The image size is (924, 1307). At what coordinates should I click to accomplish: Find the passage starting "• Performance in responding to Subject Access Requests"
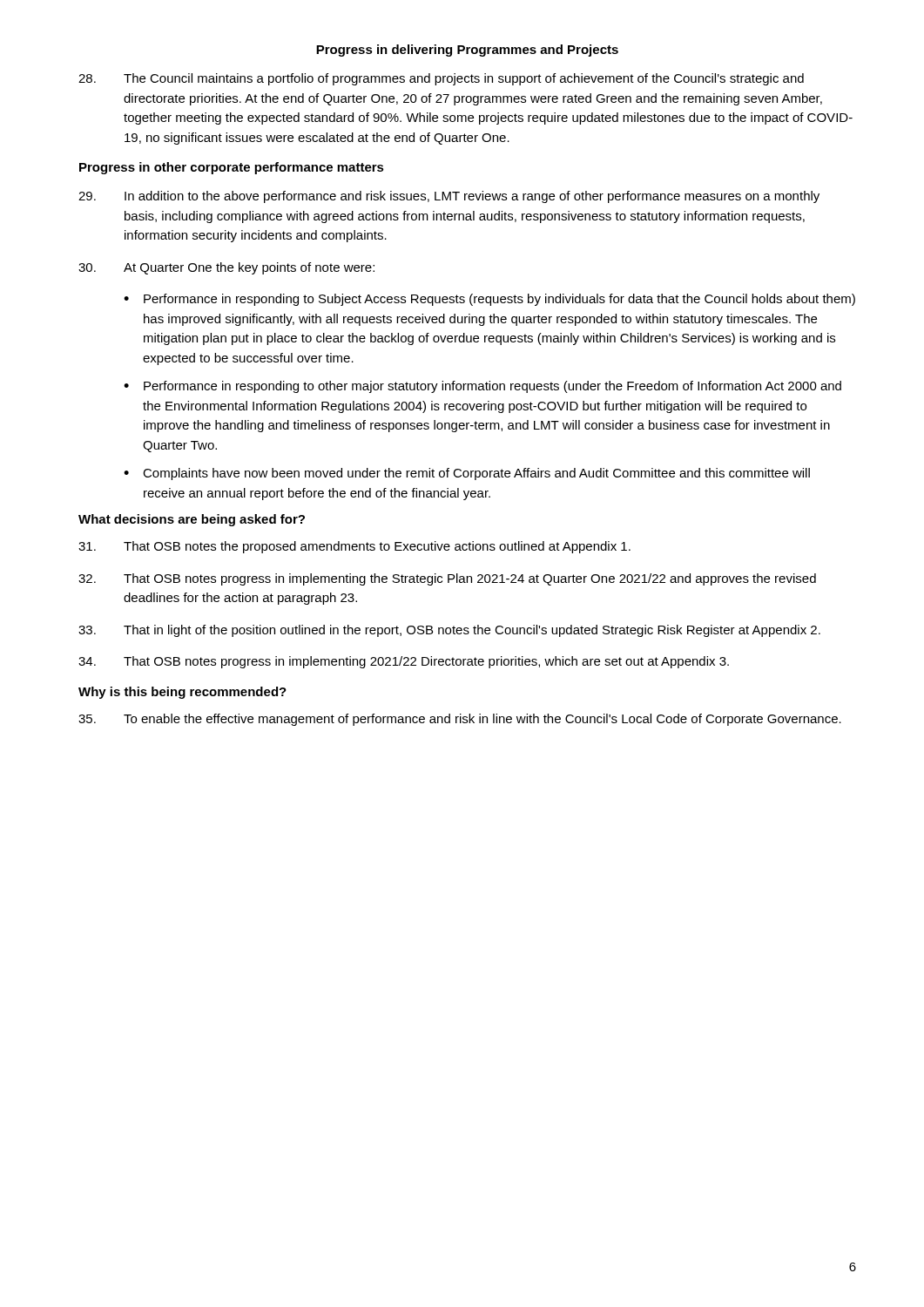coord(490,328)
